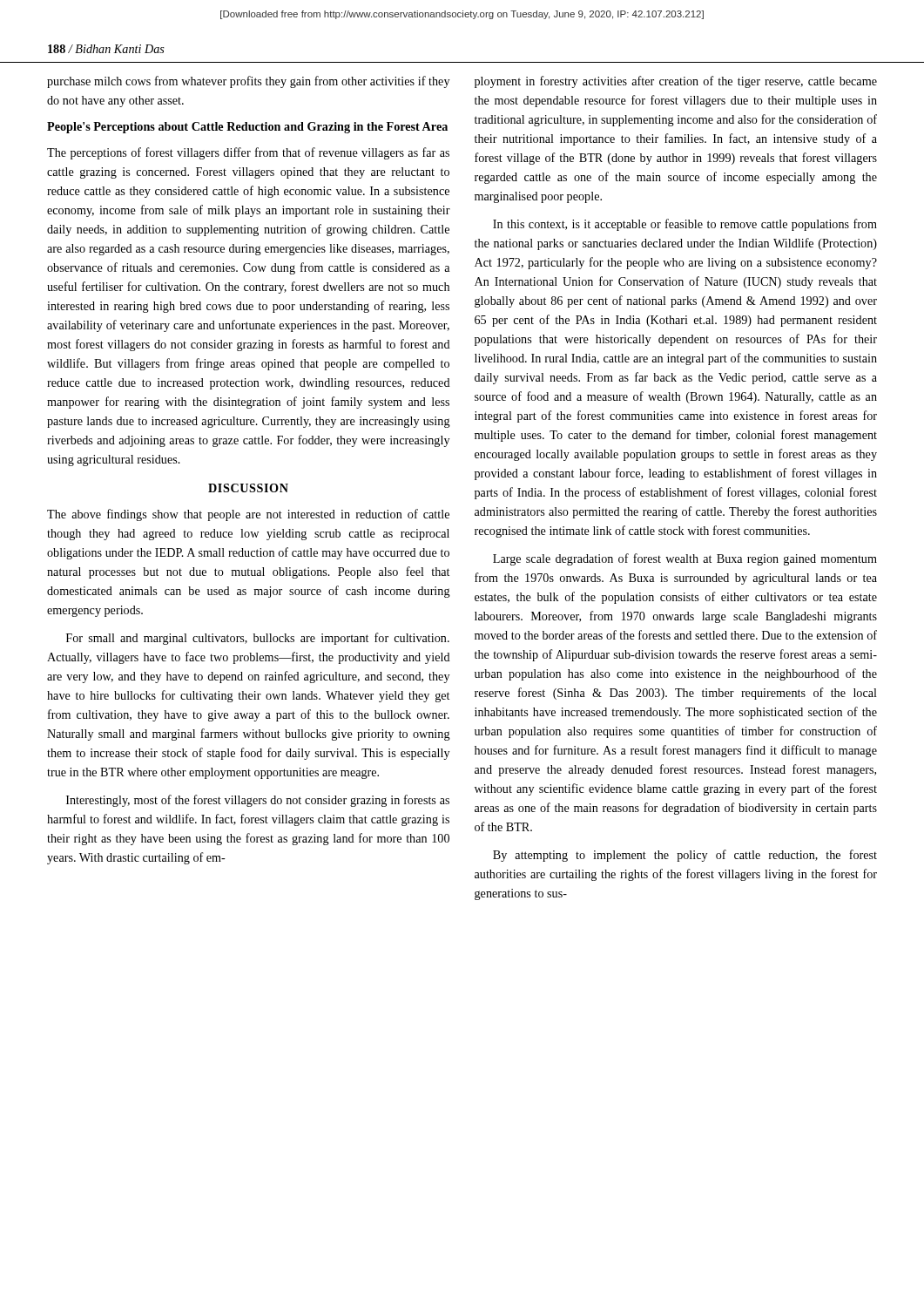Locate the text block with the text "ployment in forestry activities after creation of the"
This screenshot has width=924, height=1307.
click(x=676, y=487)
